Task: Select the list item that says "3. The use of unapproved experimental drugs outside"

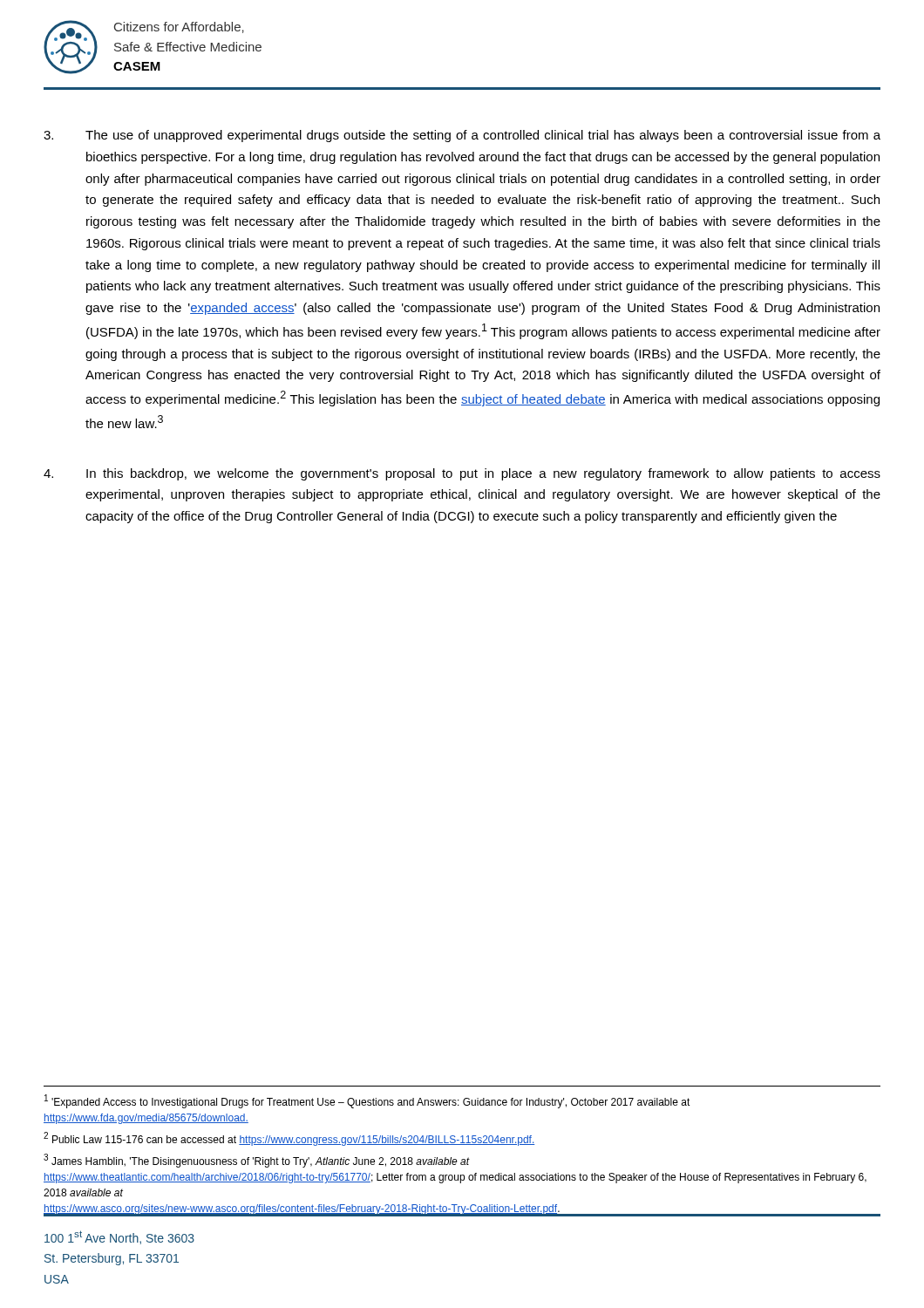Action: pos(462,280)
